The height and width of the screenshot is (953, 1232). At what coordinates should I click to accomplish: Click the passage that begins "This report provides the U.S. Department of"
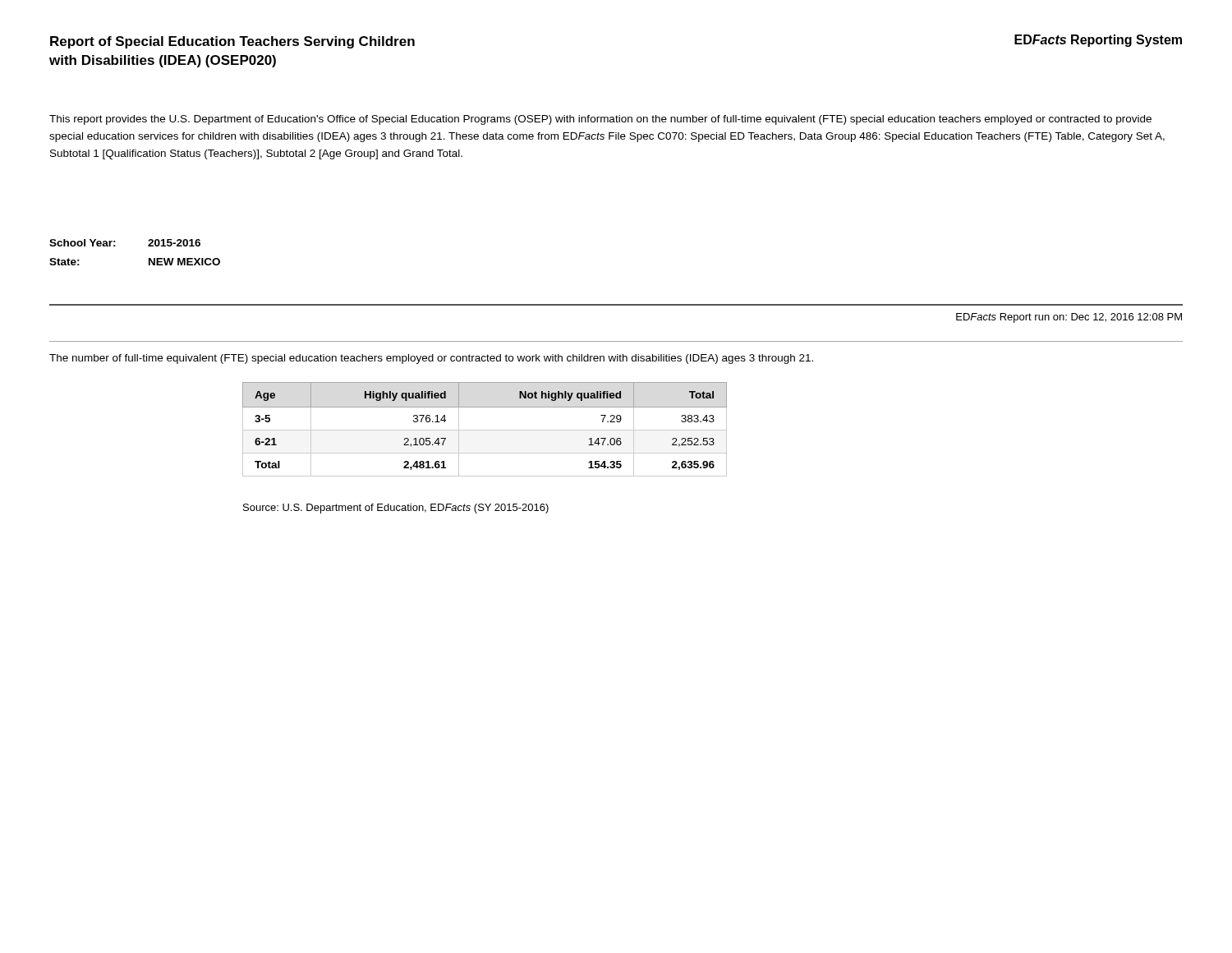point(607,136)
